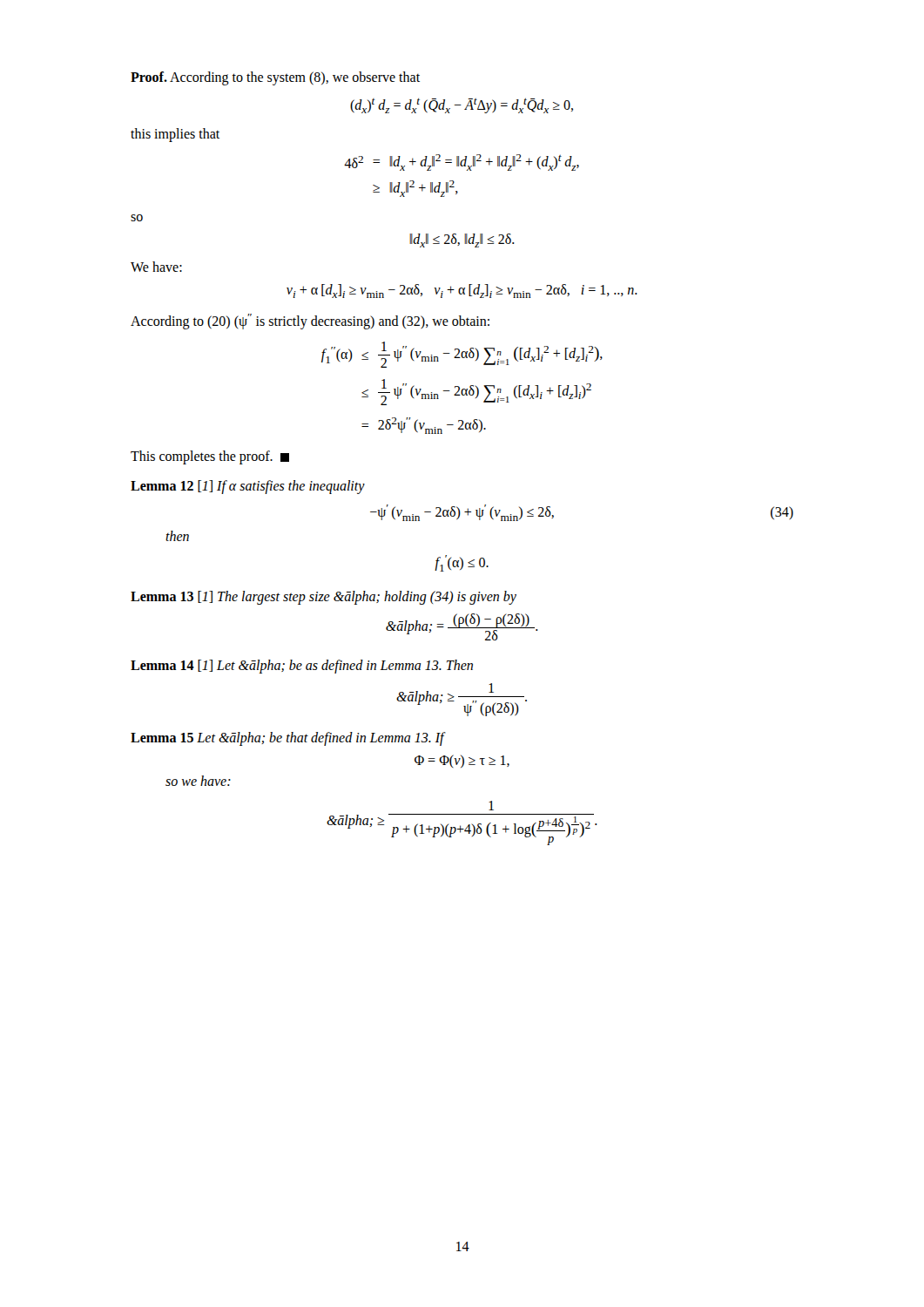Select the formula that says "‖dx‖ ≤ 2δ, ‖dz‖ ≤ 2δ."

pyautogui.click(x=462, y=241)
